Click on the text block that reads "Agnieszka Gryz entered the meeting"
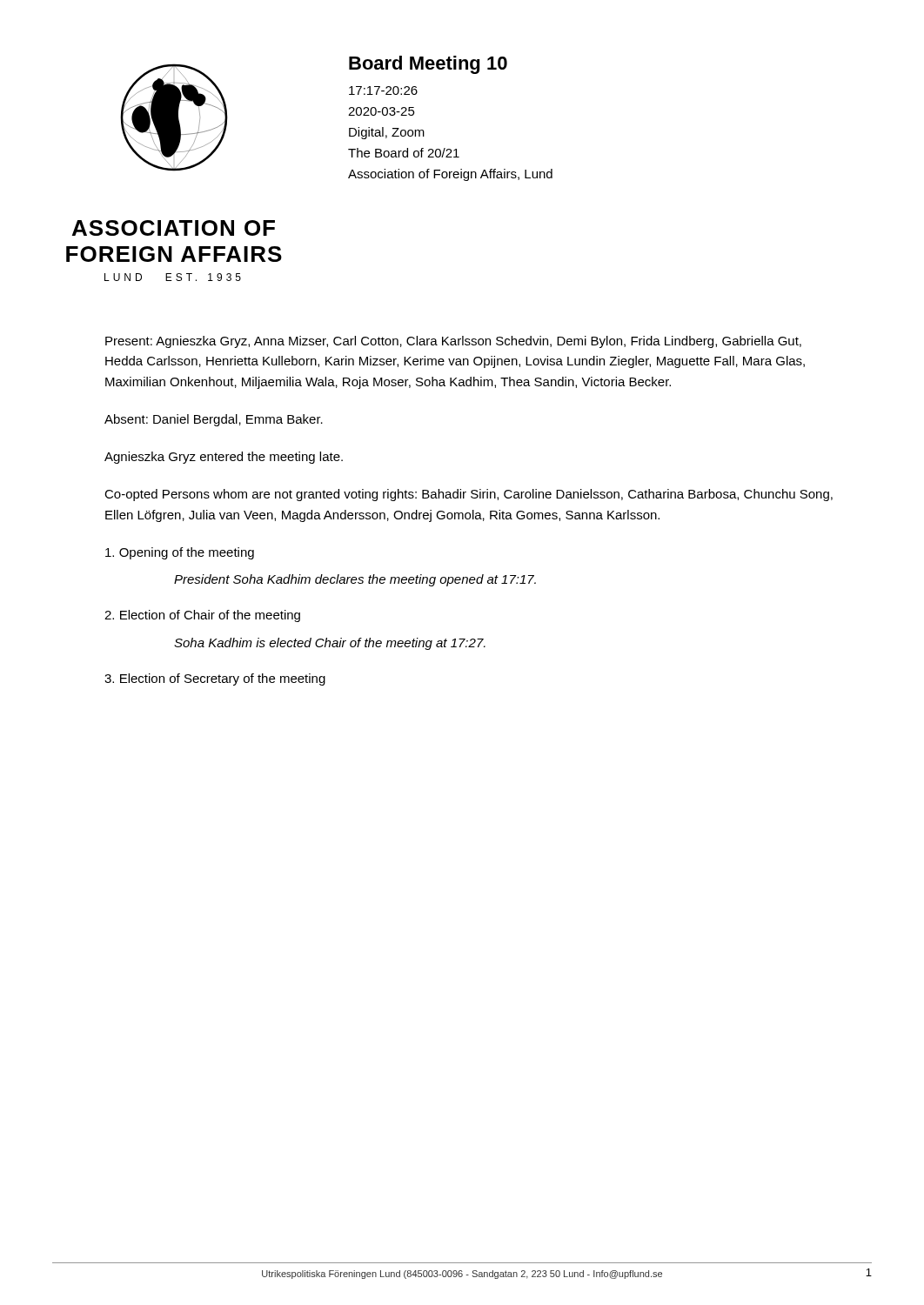 (x=224, y=456)
